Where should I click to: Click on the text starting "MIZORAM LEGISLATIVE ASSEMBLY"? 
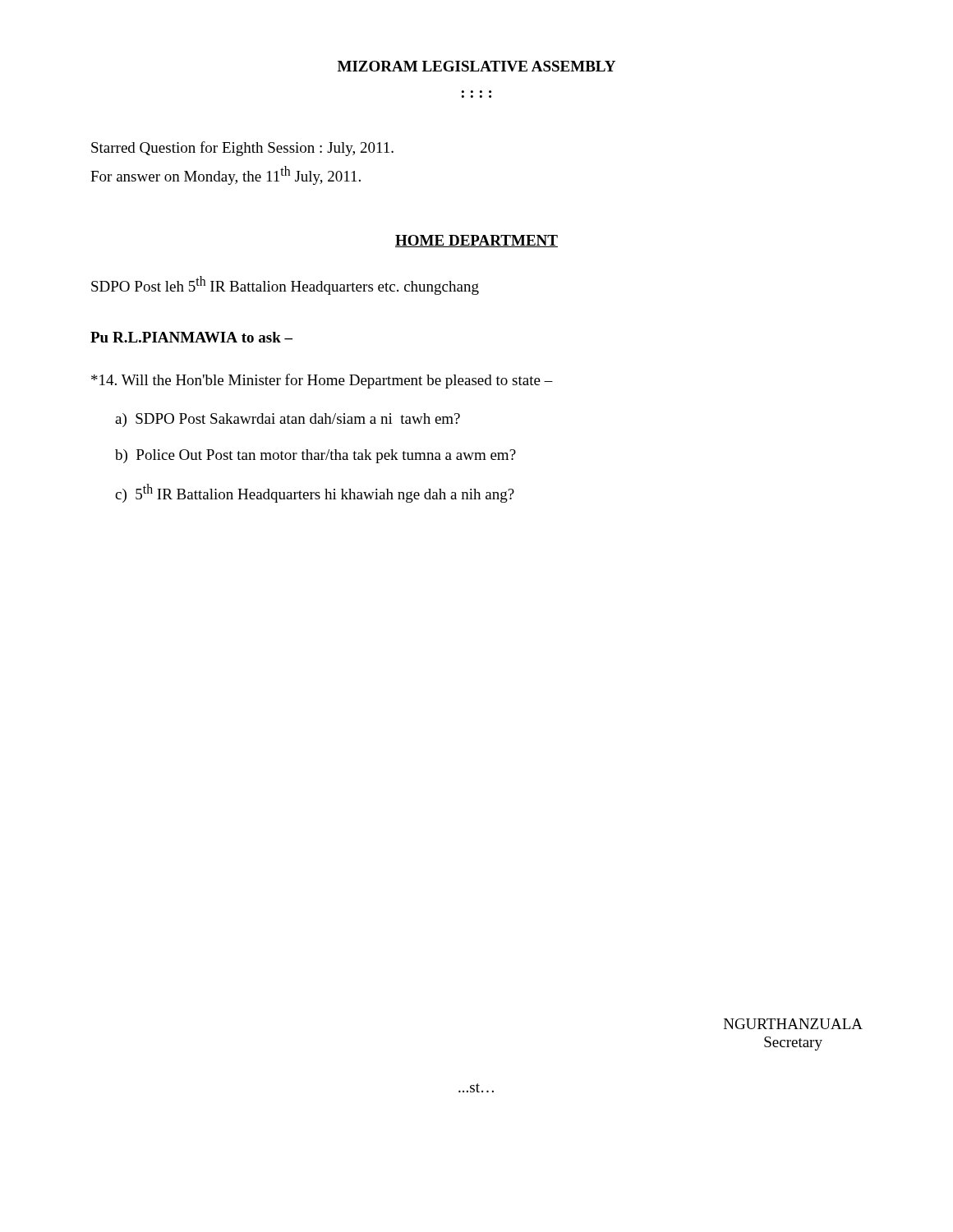(476, 66)
